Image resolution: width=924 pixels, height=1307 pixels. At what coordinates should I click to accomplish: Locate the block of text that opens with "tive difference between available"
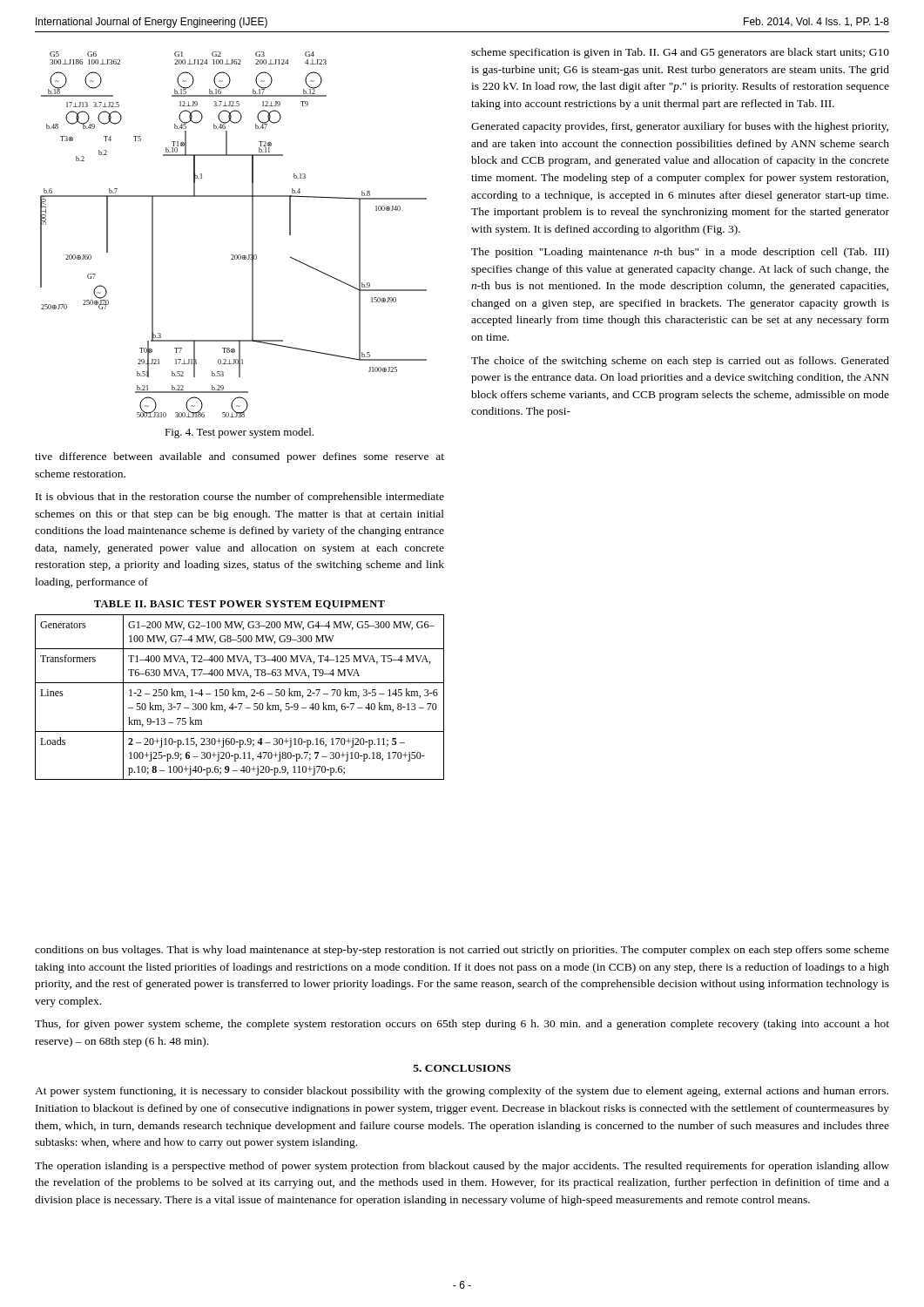[240, 465]
